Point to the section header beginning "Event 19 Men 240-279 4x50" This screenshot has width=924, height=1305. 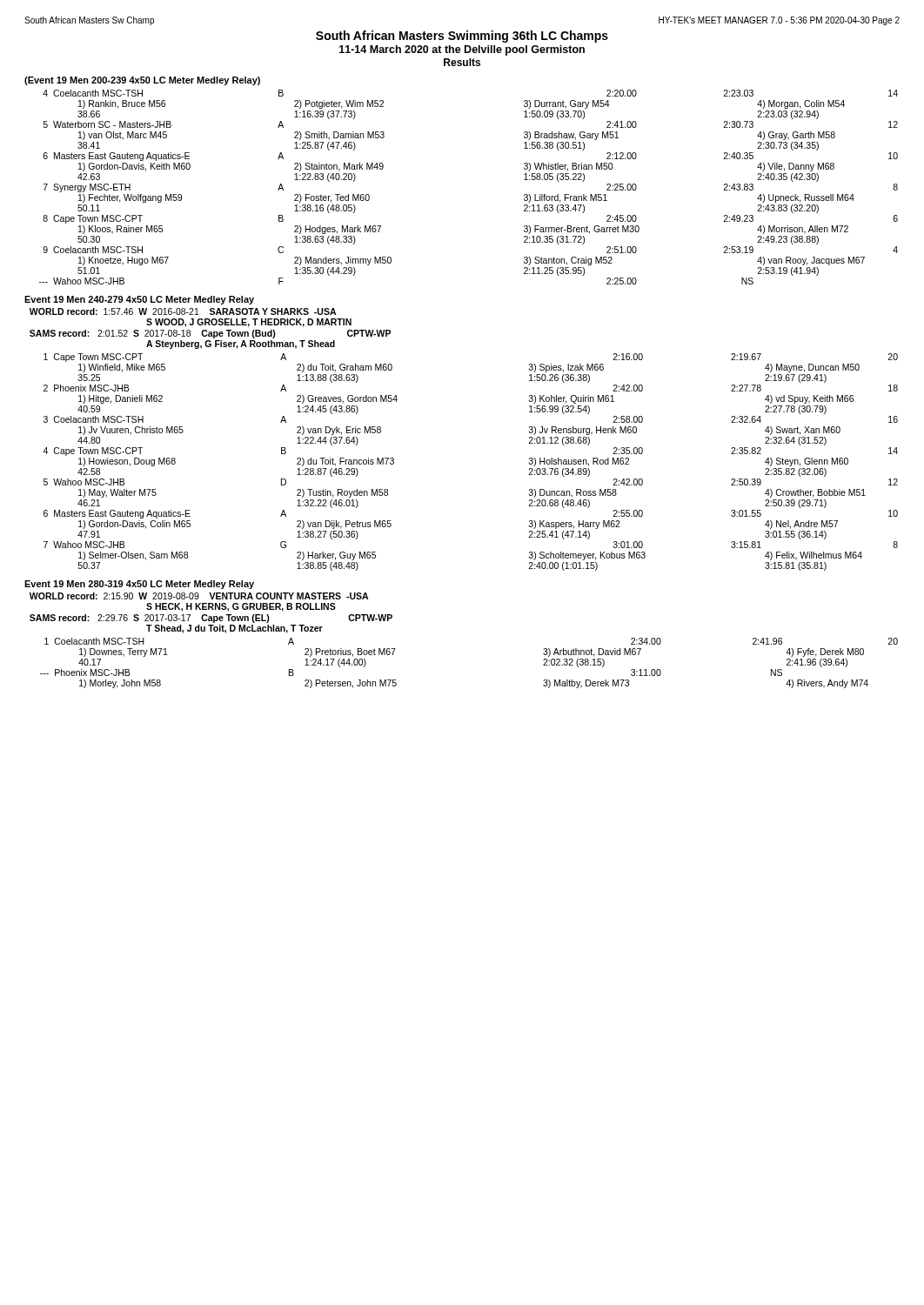139,299
